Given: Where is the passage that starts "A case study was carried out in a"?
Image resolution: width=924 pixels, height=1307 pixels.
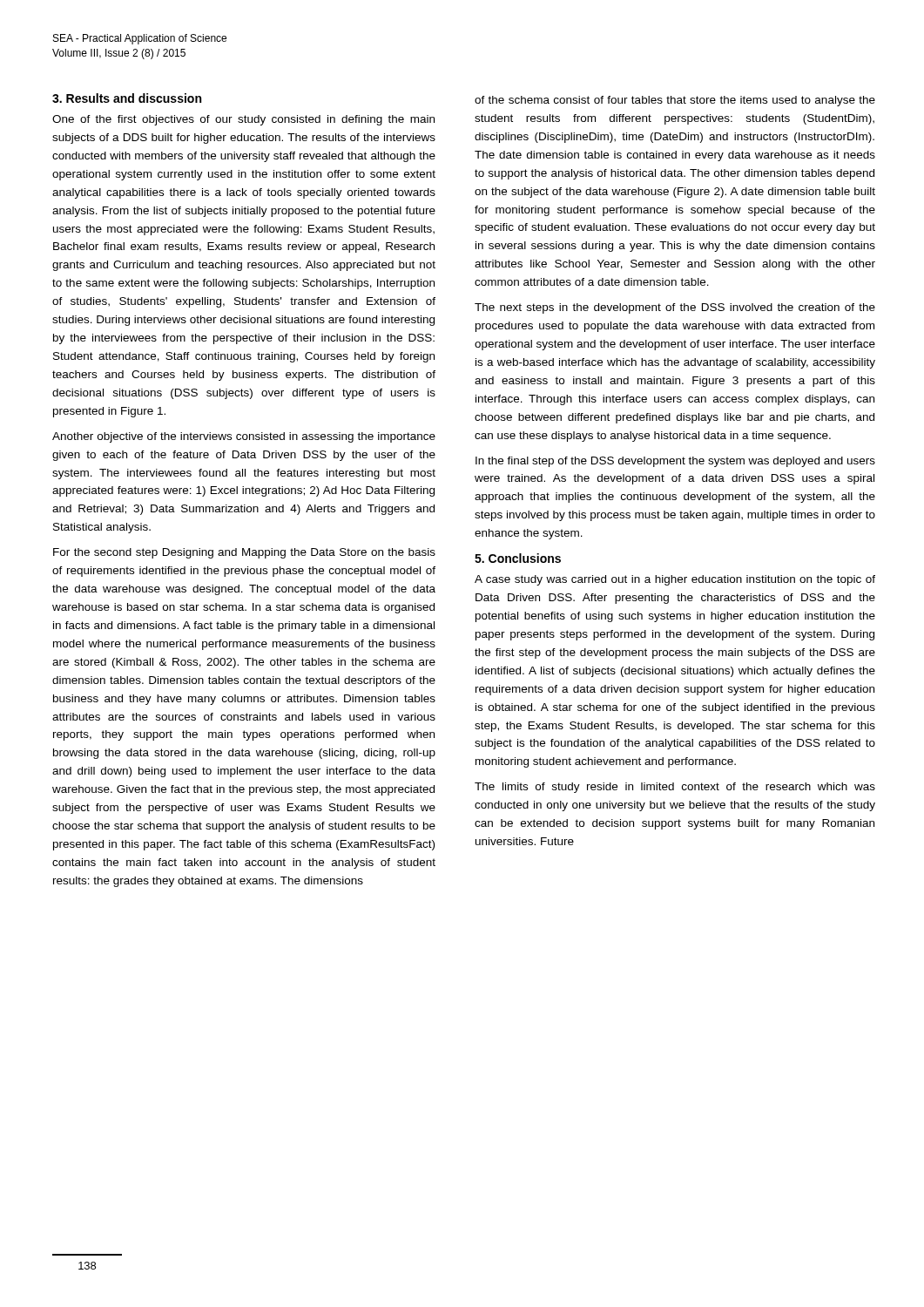Looking at the screenshot, I should coord(675,670).
